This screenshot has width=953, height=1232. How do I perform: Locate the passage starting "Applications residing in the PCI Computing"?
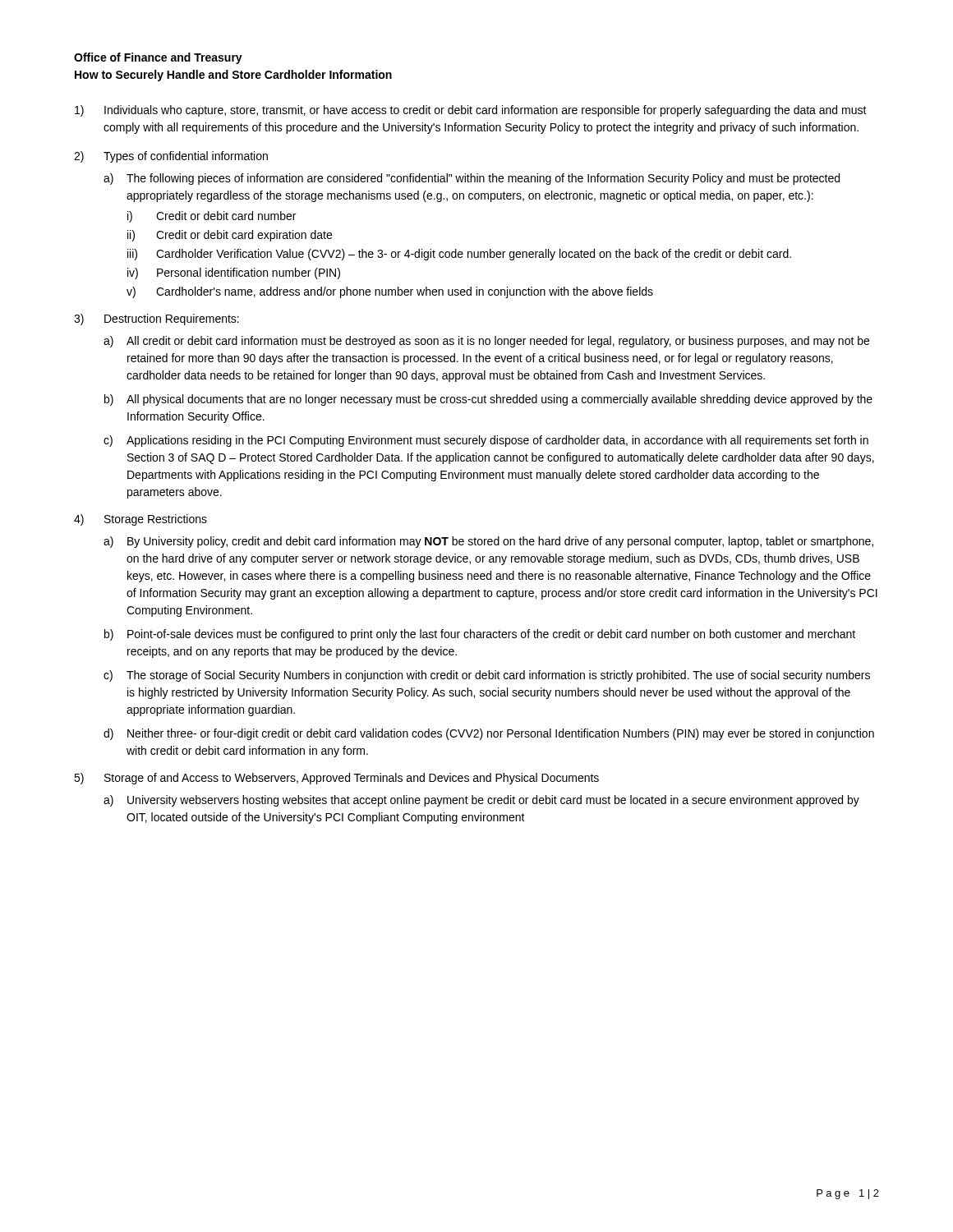(501, 466)
